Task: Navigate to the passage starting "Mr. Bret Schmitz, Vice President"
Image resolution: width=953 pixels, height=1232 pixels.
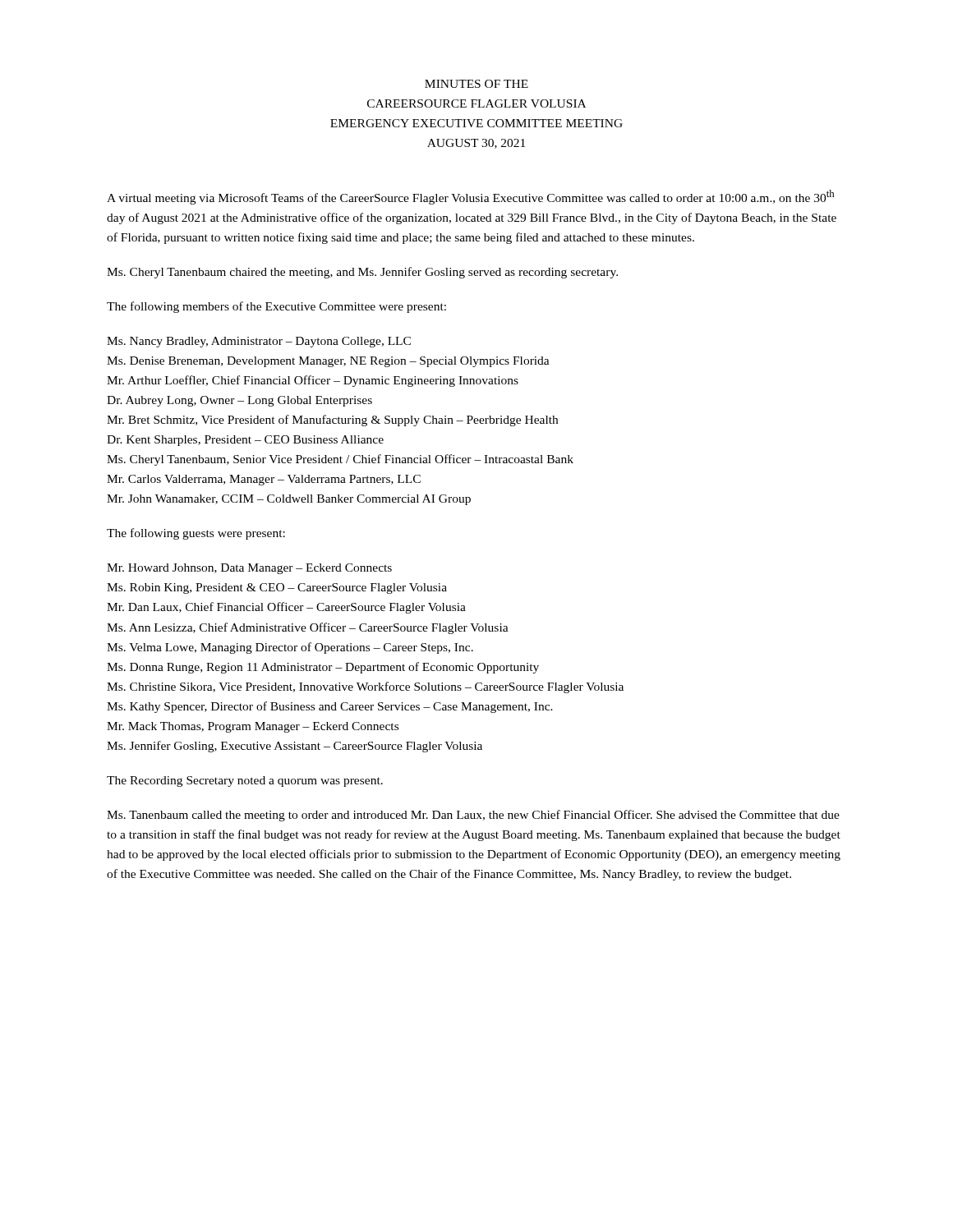Action: click(333, 420)
